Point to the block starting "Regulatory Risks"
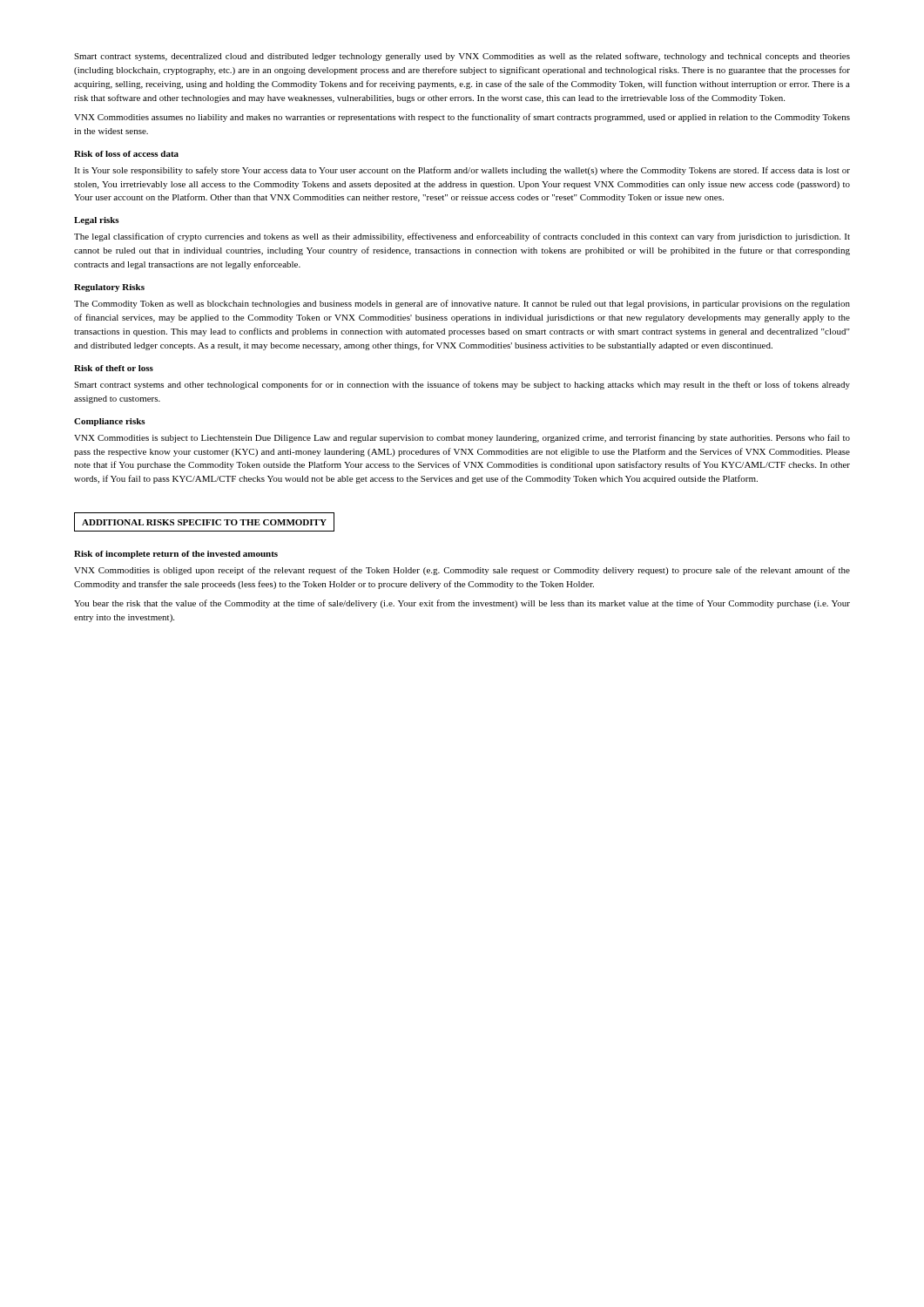The image size is (924, 1307). coord(109,288)
